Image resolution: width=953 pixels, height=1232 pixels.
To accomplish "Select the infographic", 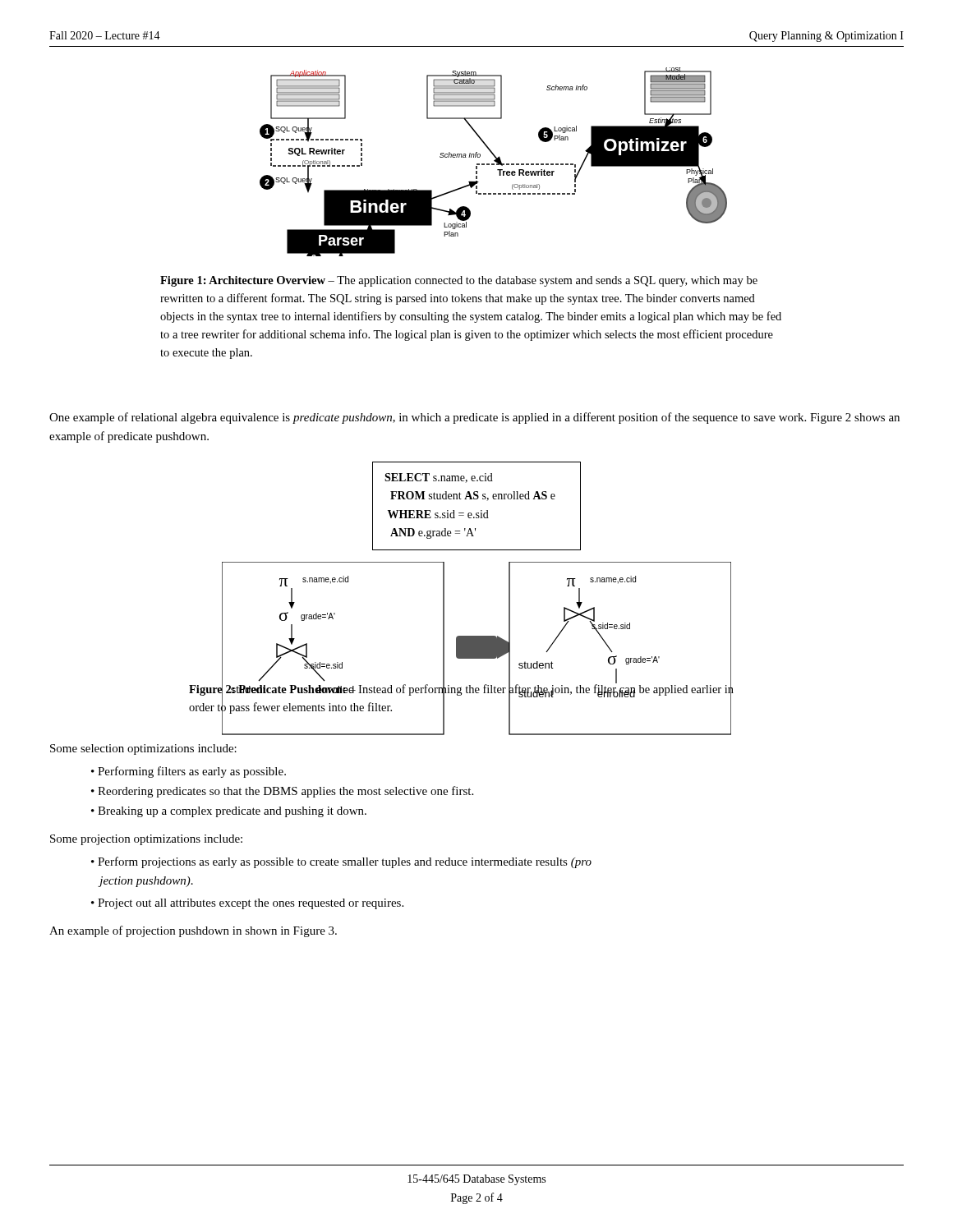I will [x=476, y=600].
